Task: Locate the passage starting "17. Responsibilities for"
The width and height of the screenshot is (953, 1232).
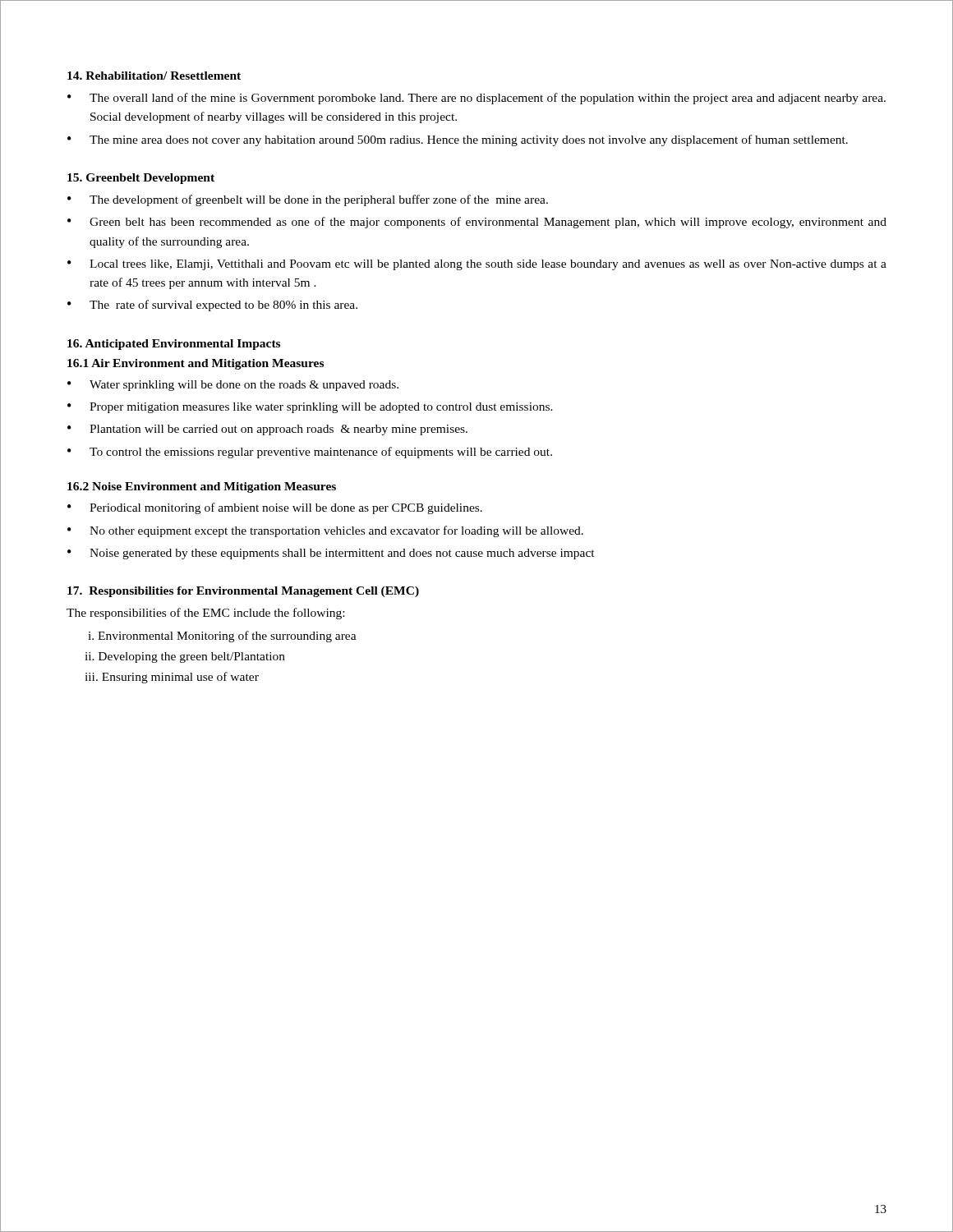Action: coord(243,590)
